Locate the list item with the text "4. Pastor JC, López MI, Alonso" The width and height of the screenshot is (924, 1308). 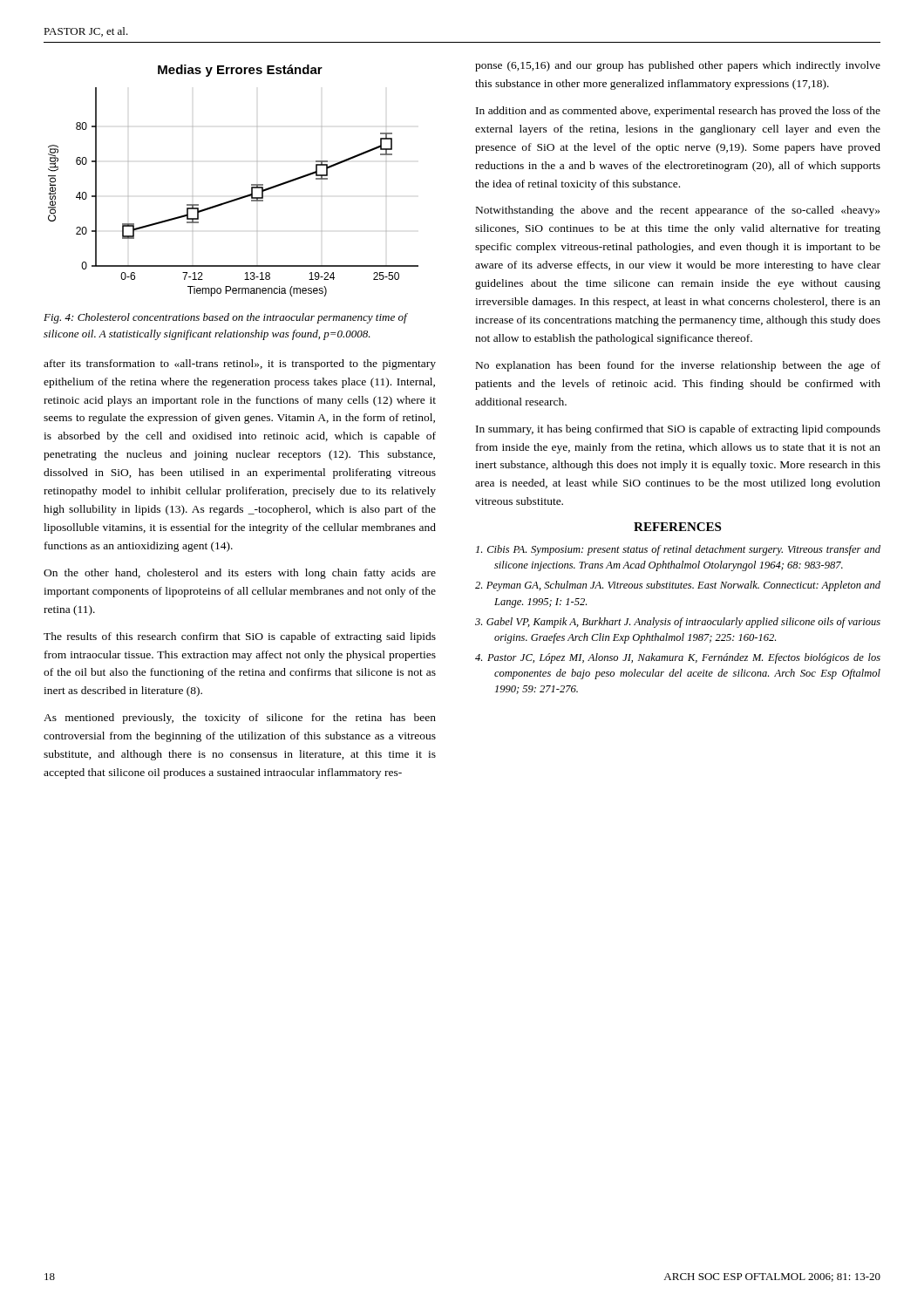678,673
